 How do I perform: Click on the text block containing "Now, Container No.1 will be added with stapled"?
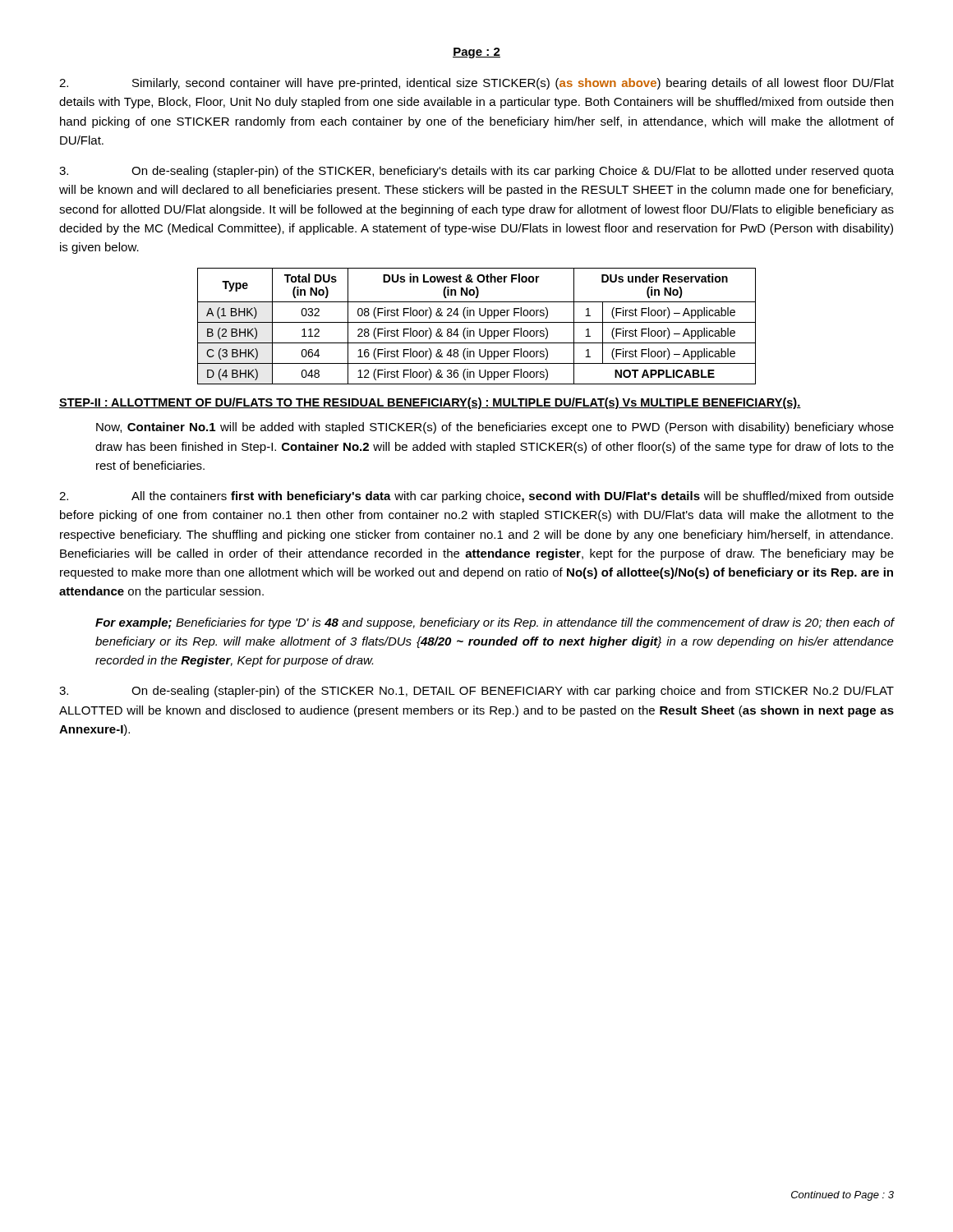point(495,446)
